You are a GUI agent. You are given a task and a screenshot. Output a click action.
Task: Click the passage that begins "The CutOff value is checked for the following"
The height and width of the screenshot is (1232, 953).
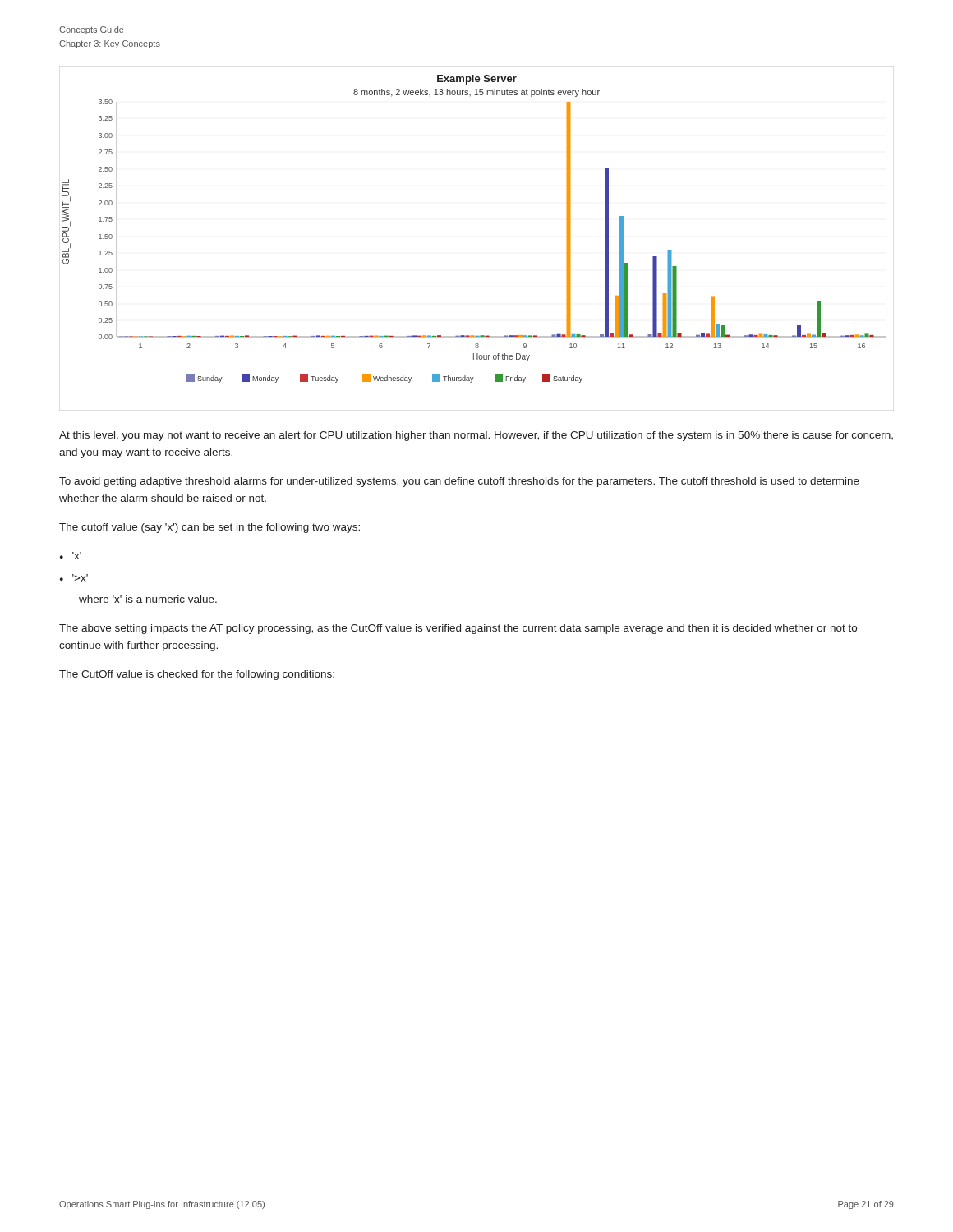197,674
